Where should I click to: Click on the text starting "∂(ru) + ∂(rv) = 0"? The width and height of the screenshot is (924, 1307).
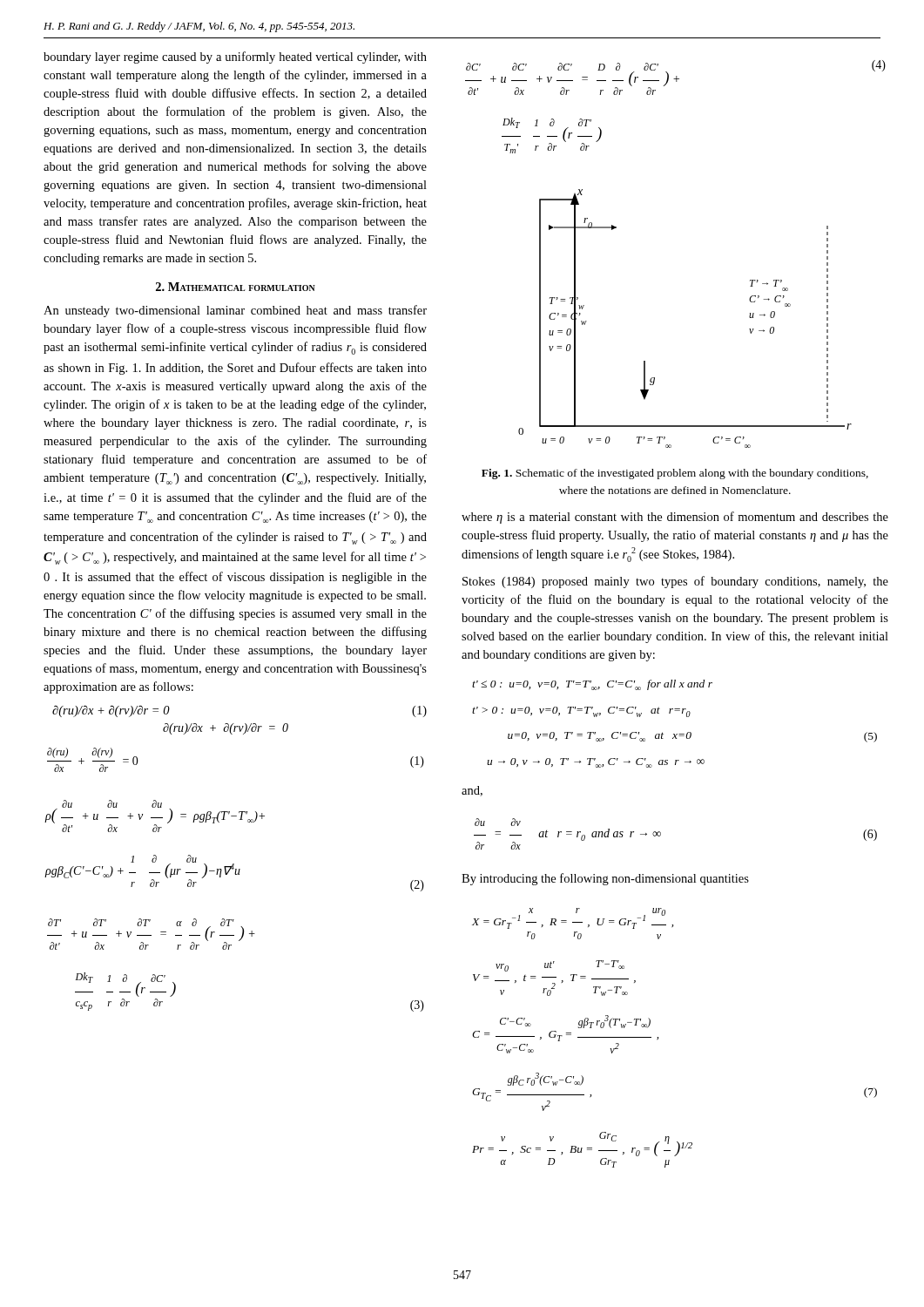click(103, 761)
